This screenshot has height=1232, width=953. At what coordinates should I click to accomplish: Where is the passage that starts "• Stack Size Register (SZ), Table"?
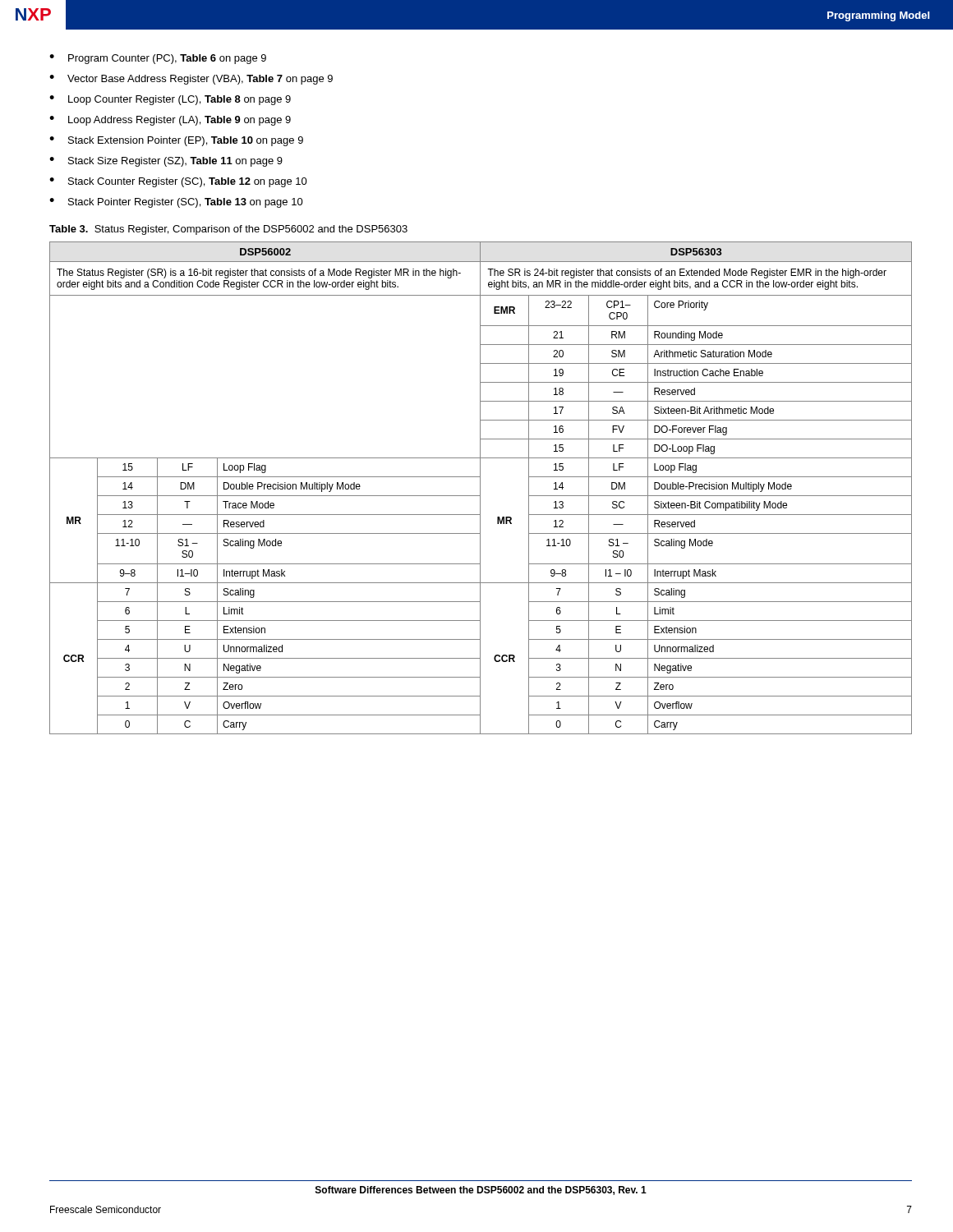(x=166, y=159)
